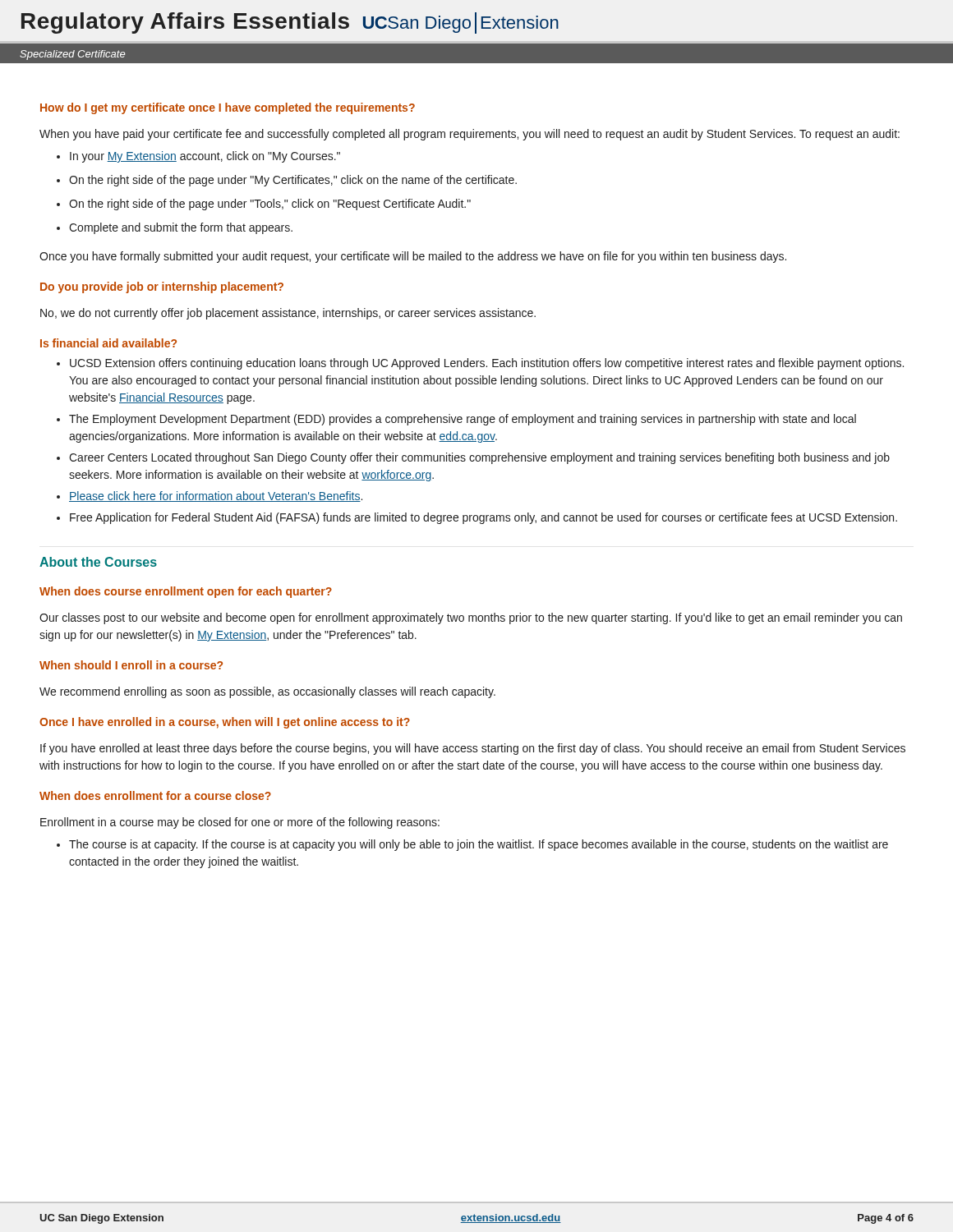Where does it say "When should I enroll in a course?"?
The height and width of the screenshot is (1232, 953).
click(x=131, y=665)
